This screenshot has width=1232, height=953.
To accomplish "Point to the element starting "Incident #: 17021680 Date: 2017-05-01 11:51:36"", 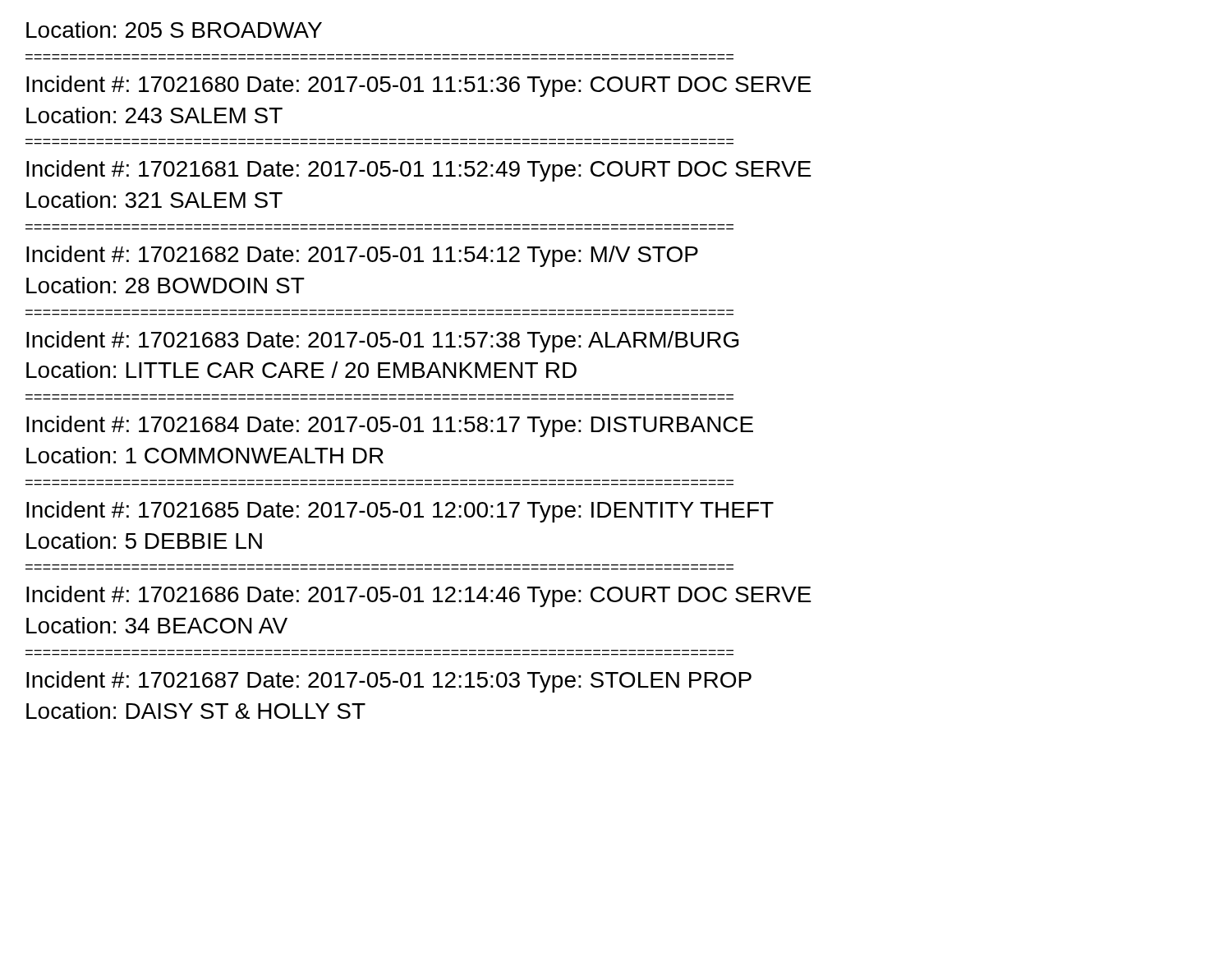I will coord(616,100).
